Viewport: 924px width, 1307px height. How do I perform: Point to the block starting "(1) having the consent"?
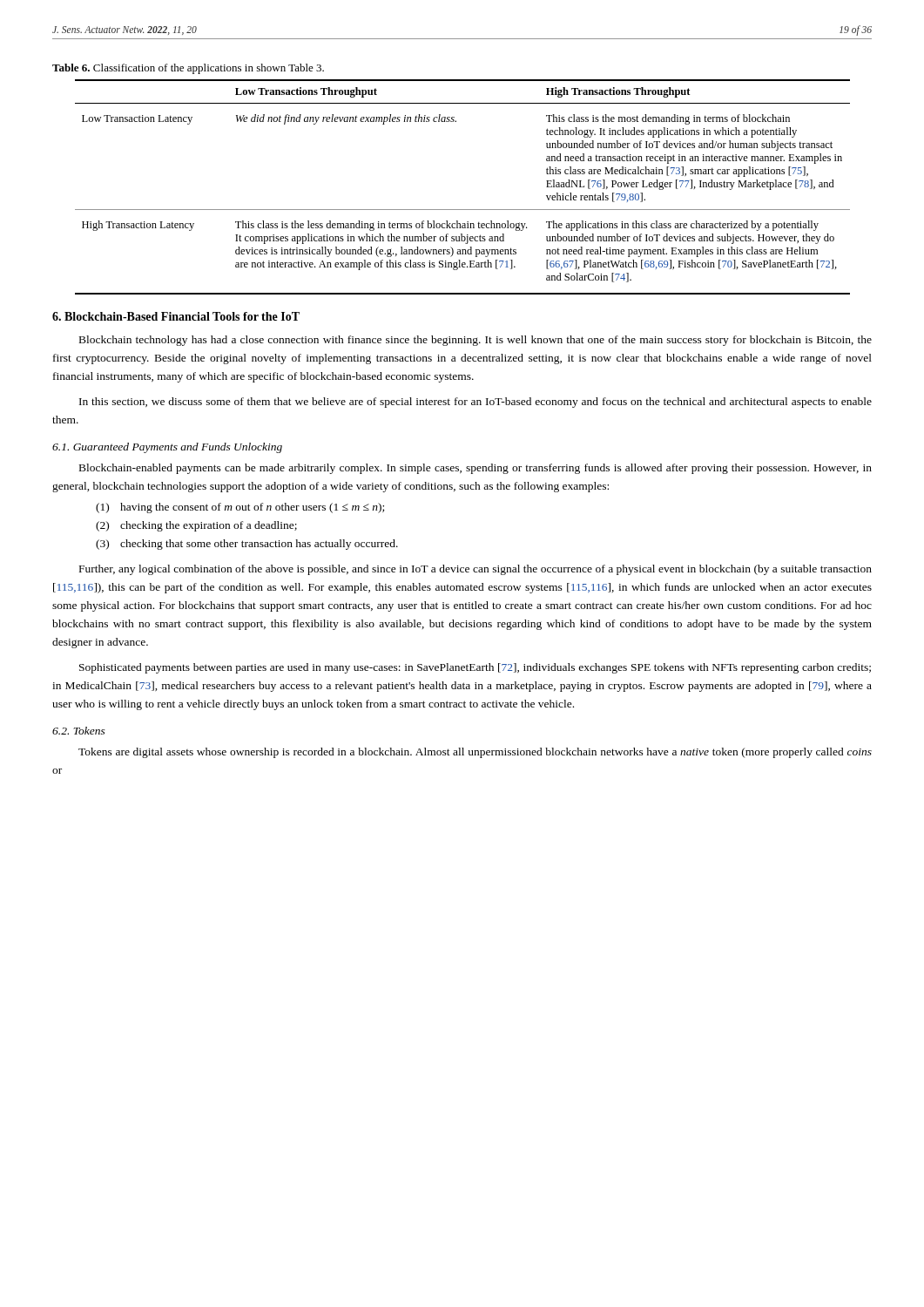tap(241, 508)
